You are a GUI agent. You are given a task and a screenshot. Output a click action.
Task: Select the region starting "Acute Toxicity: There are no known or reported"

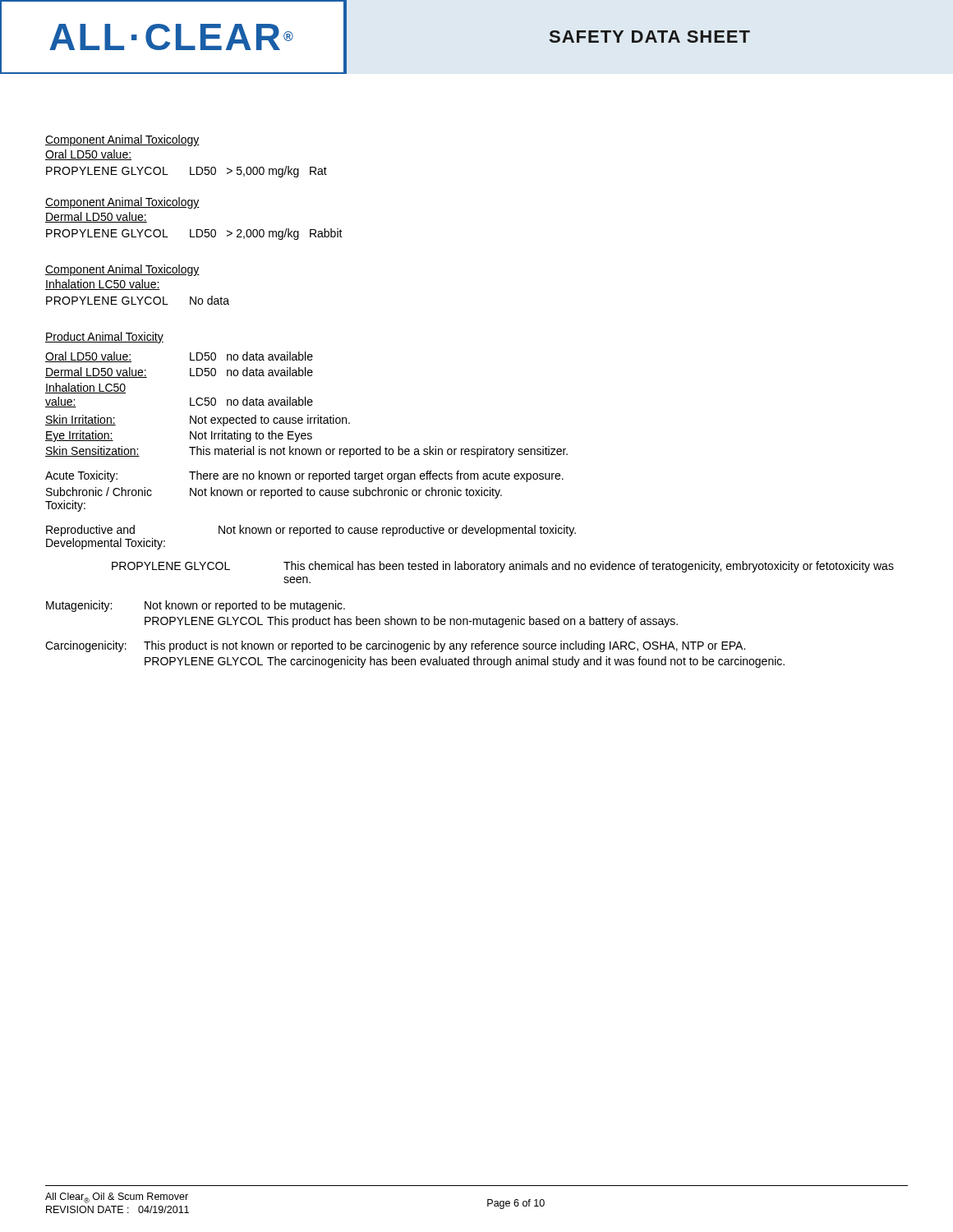tap(476, 490)
